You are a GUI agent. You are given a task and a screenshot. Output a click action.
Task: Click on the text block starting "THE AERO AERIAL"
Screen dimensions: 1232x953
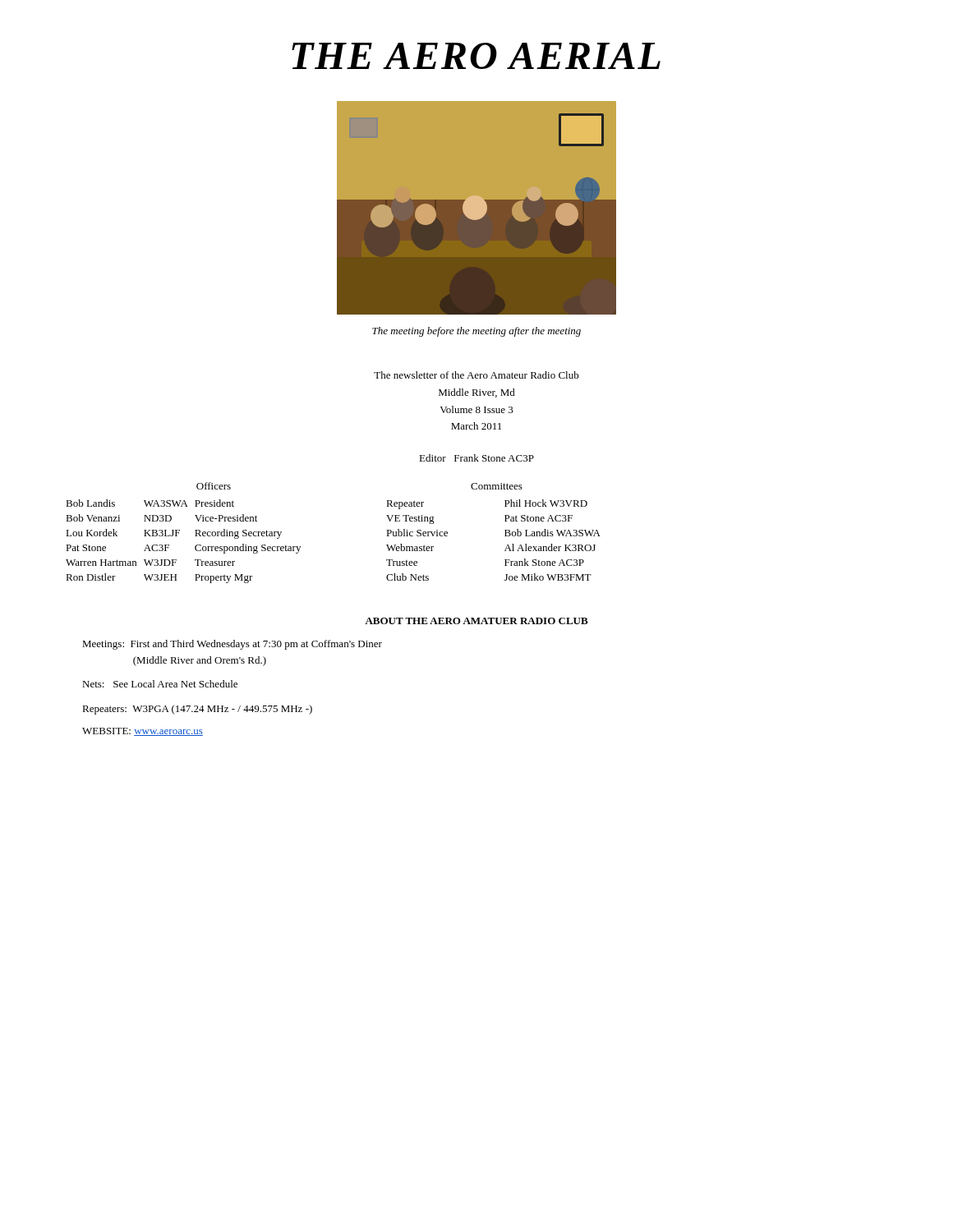(476, 55)
